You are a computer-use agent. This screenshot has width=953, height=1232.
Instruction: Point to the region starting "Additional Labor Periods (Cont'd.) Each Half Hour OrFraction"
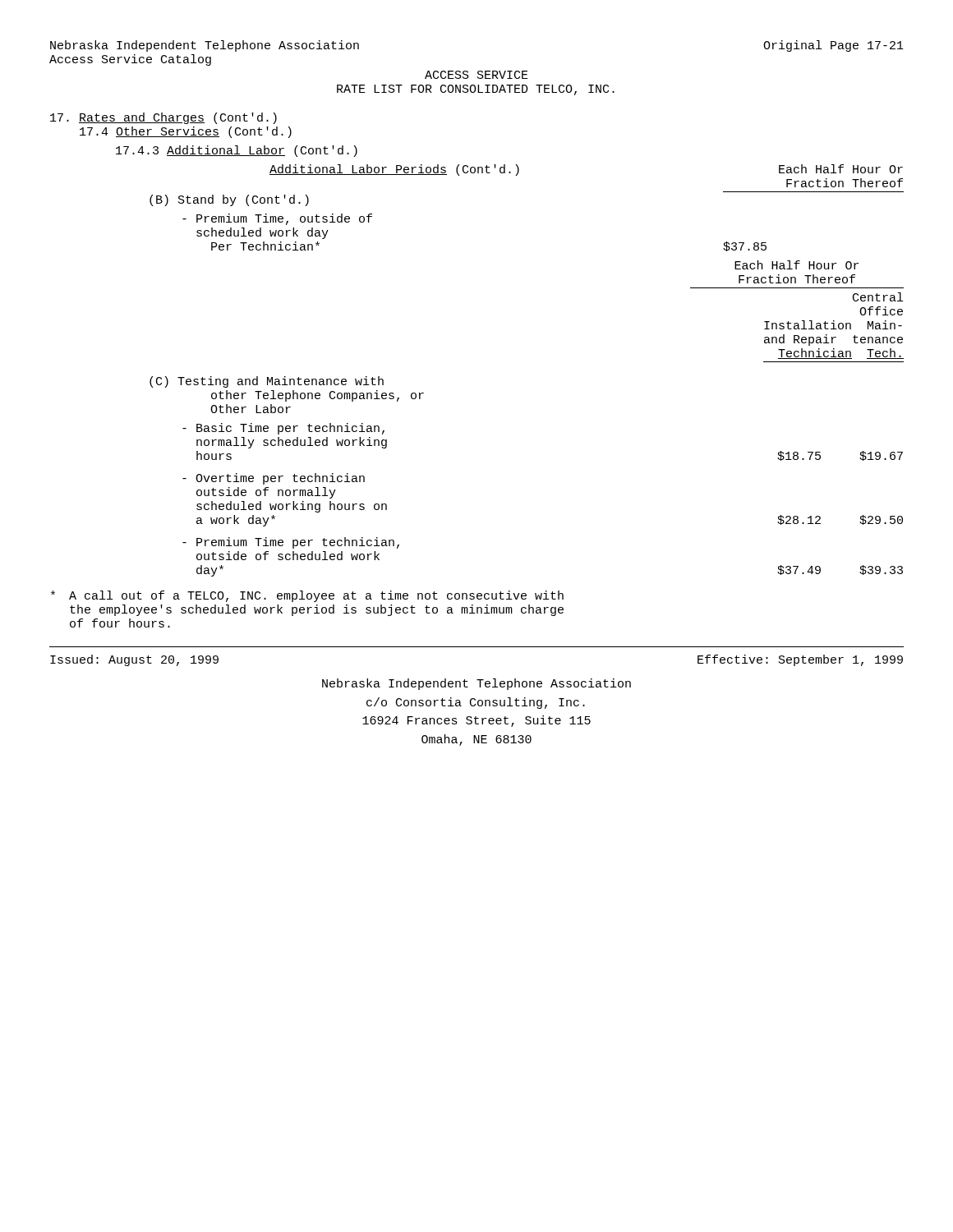tap(359, 170)
